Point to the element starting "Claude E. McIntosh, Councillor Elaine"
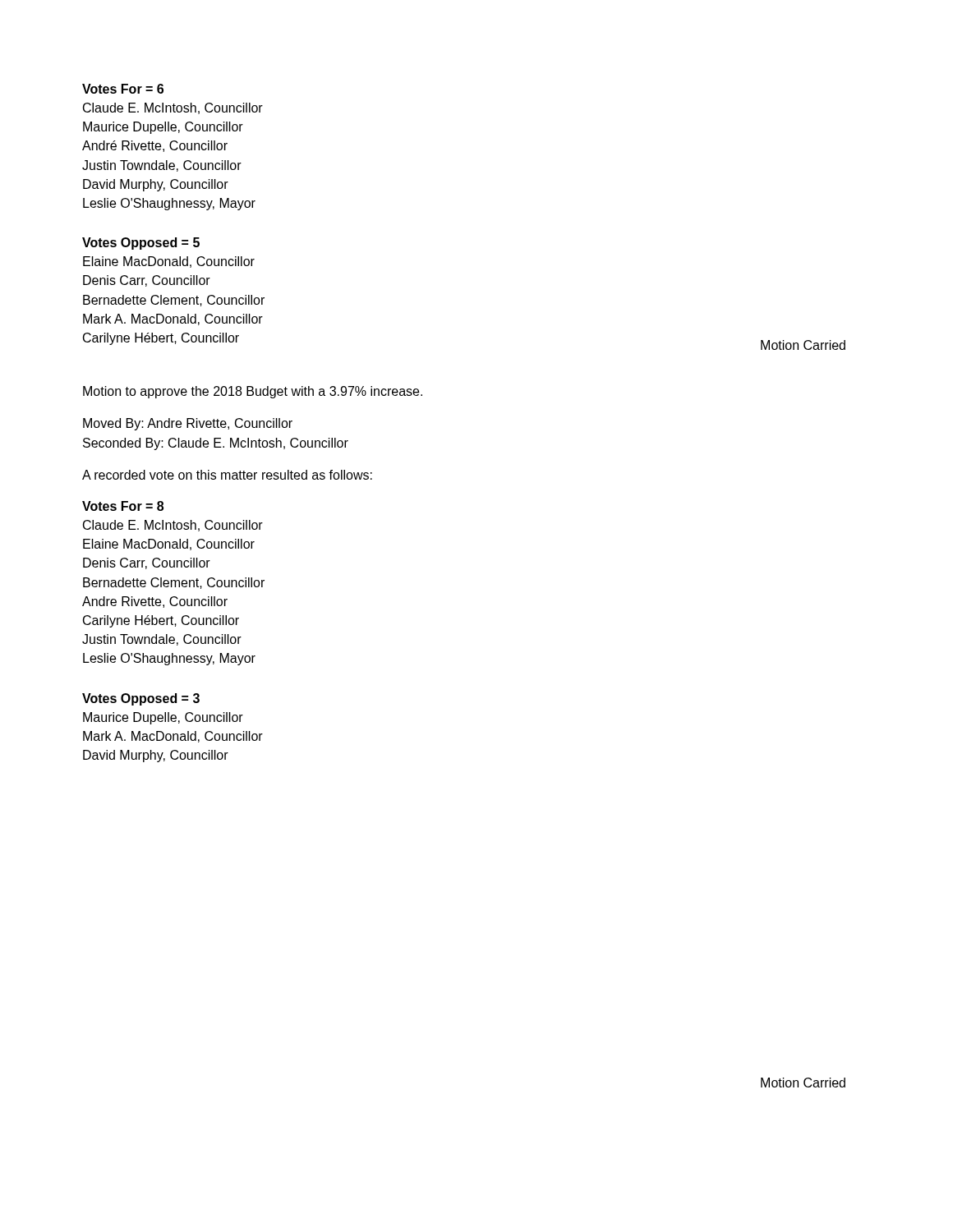Image resolution: width=953 pixels, height=1232 pixels. click(173, 592)
